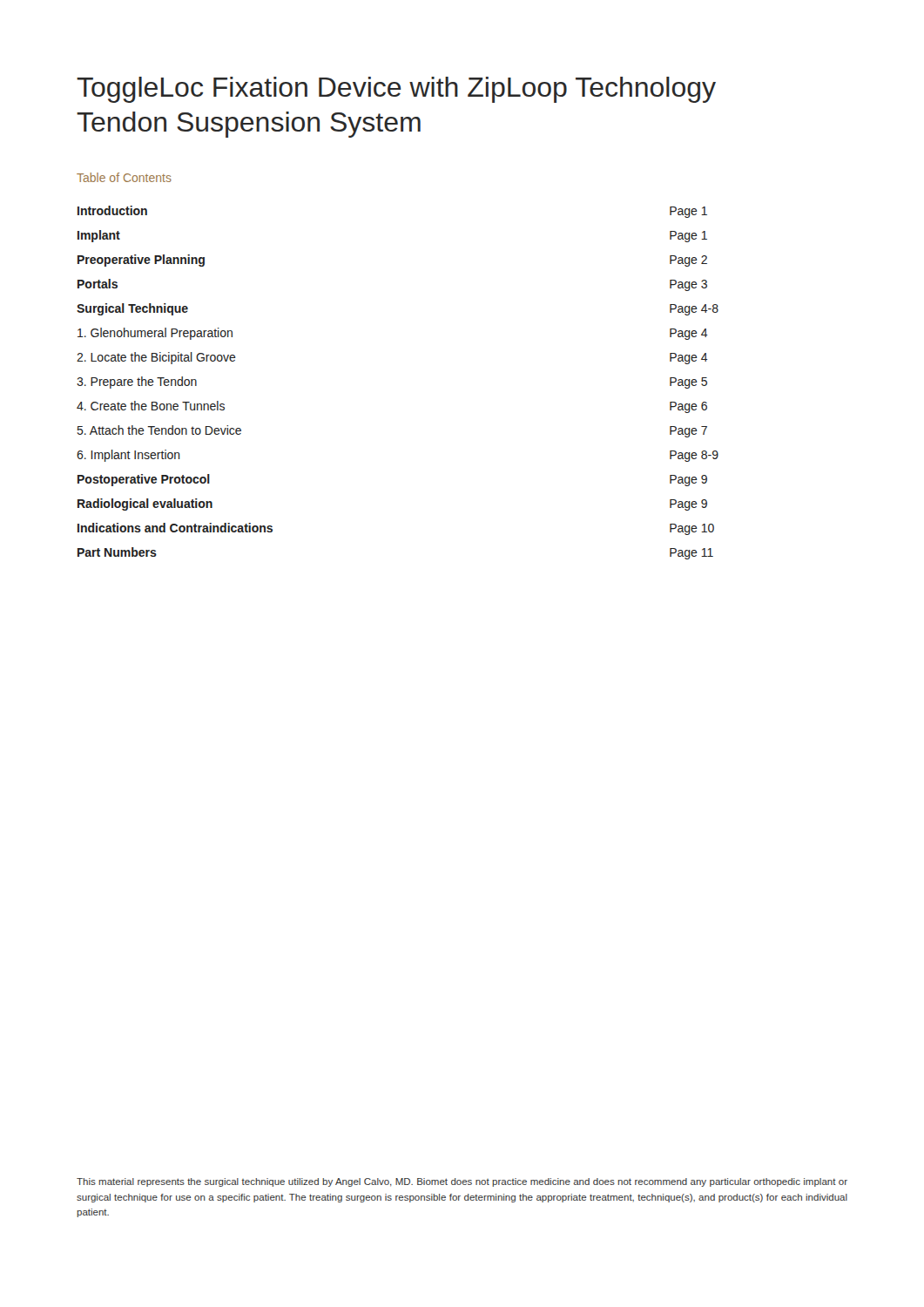Viewport: 924px width, 1307px height.
Task: Find a footnote
Action: [462, 1197]
